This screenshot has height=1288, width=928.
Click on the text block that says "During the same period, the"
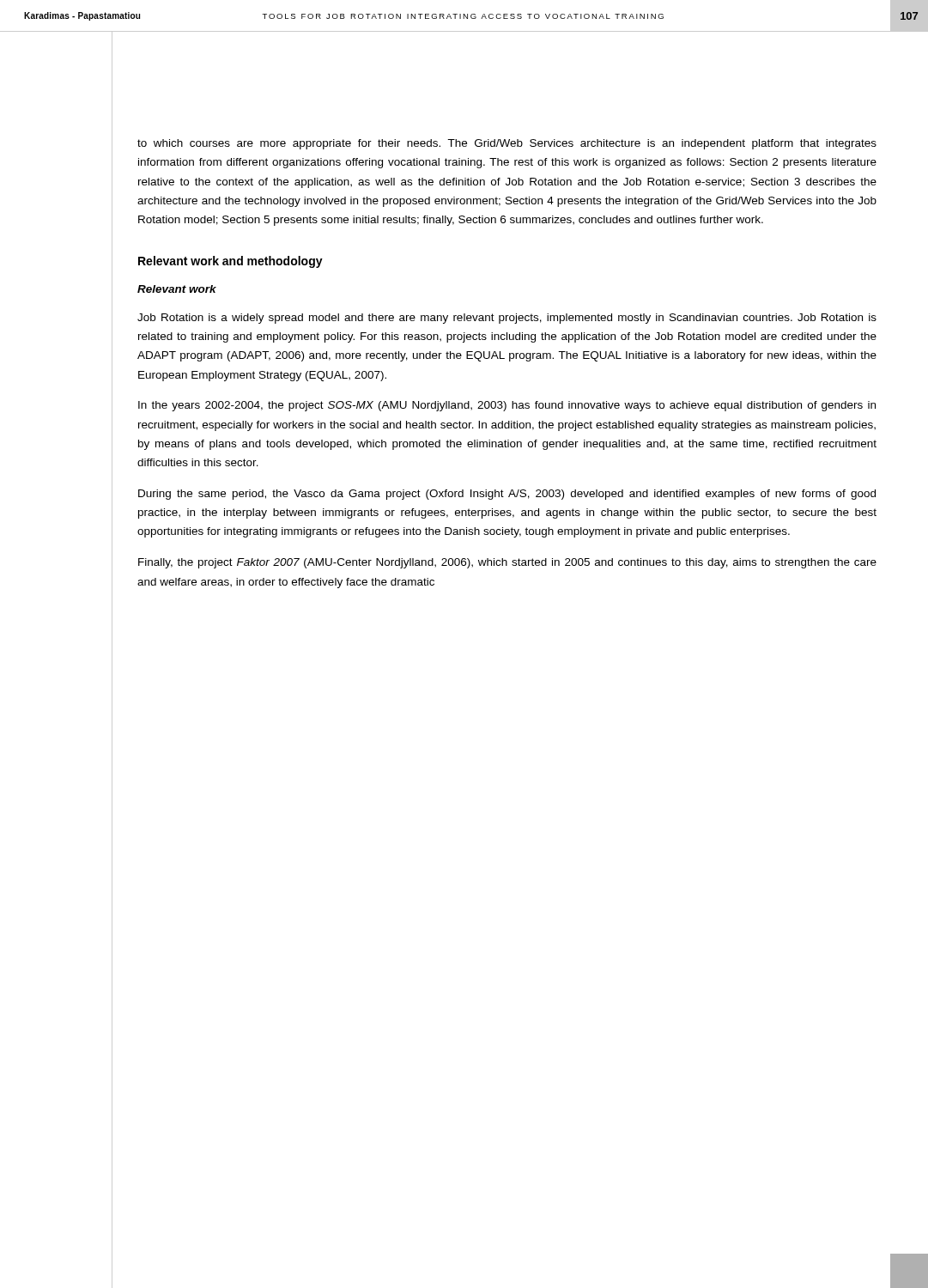(507, 513)
